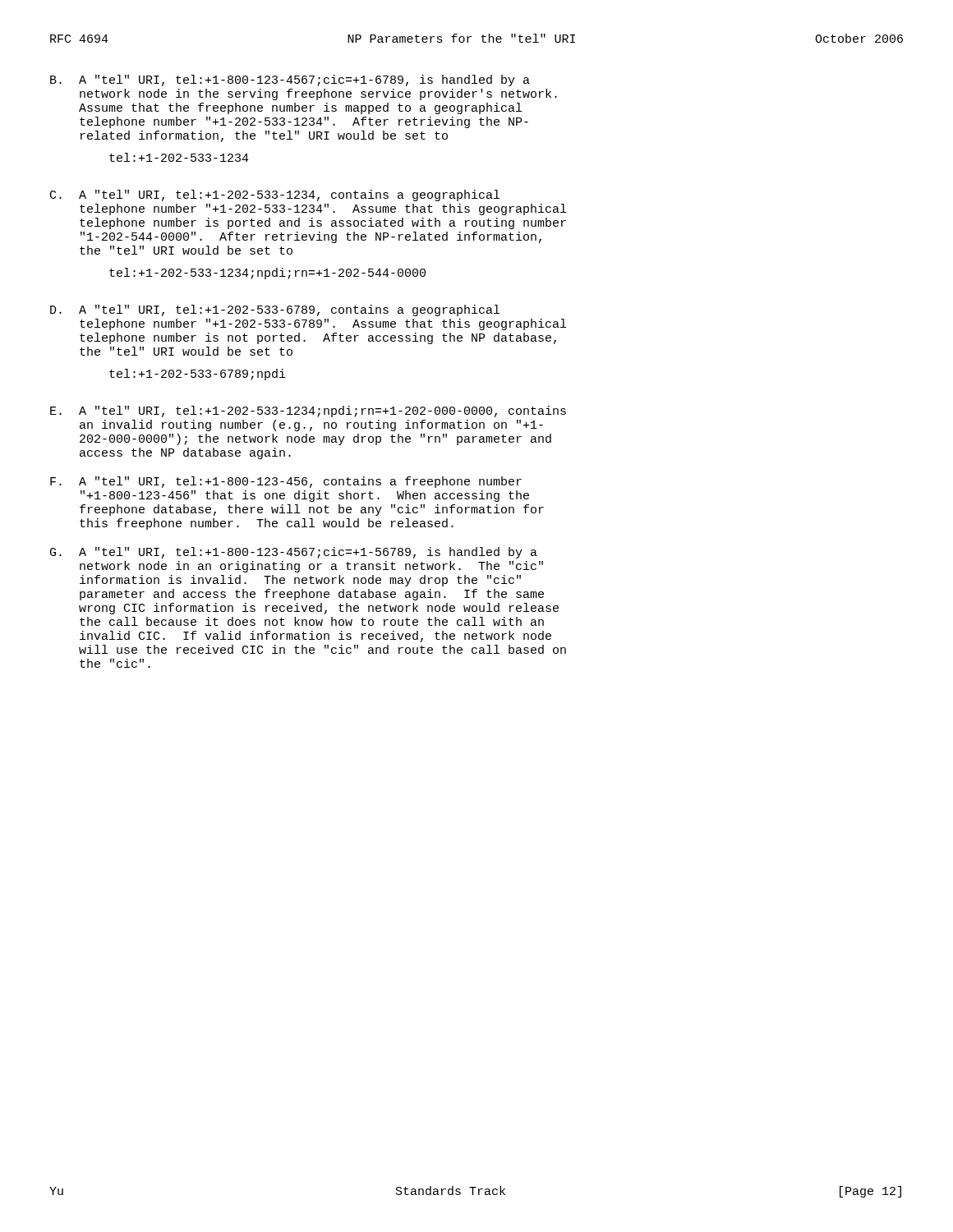
Task: Find the list item that reads "C. A "tel" URI,"
Action: (476, 239)
